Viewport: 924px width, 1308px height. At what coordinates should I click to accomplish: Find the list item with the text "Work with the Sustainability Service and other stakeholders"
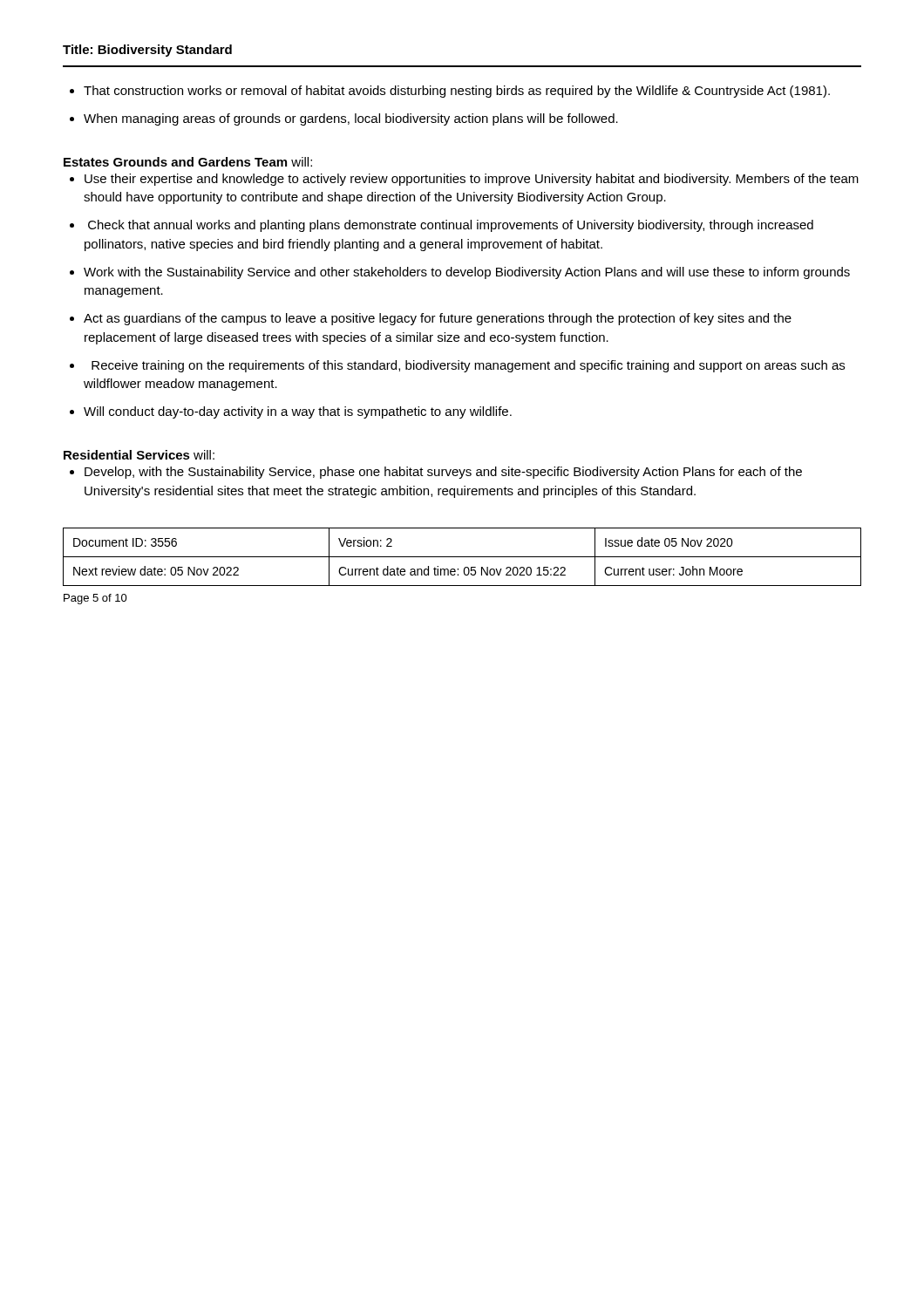[x=472, y=281]
